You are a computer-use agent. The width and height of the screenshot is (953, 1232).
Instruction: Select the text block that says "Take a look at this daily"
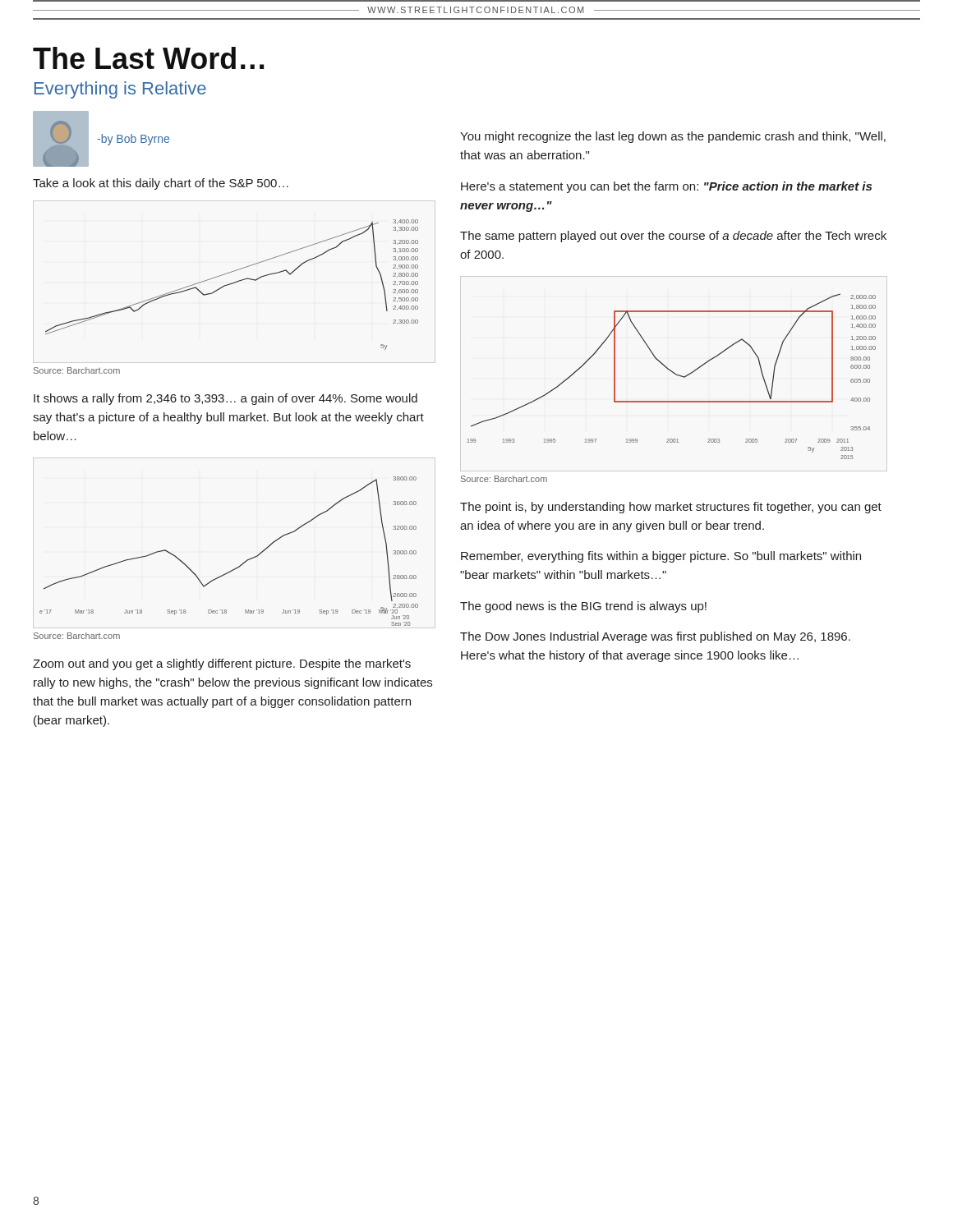pyautogui.click(x=161, y=182)
